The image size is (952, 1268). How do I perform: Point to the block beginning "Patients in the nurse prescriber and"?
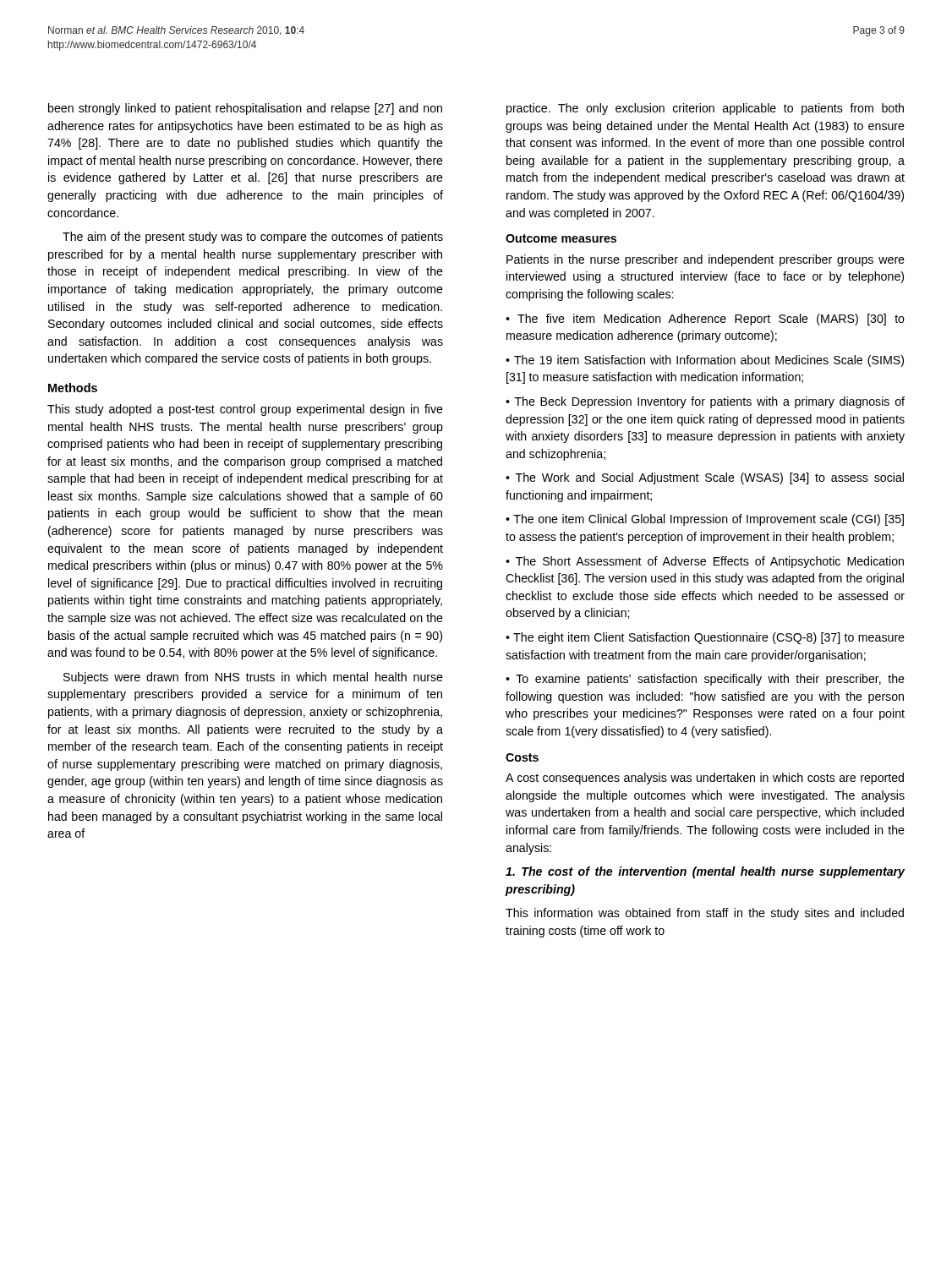(705, 277)
